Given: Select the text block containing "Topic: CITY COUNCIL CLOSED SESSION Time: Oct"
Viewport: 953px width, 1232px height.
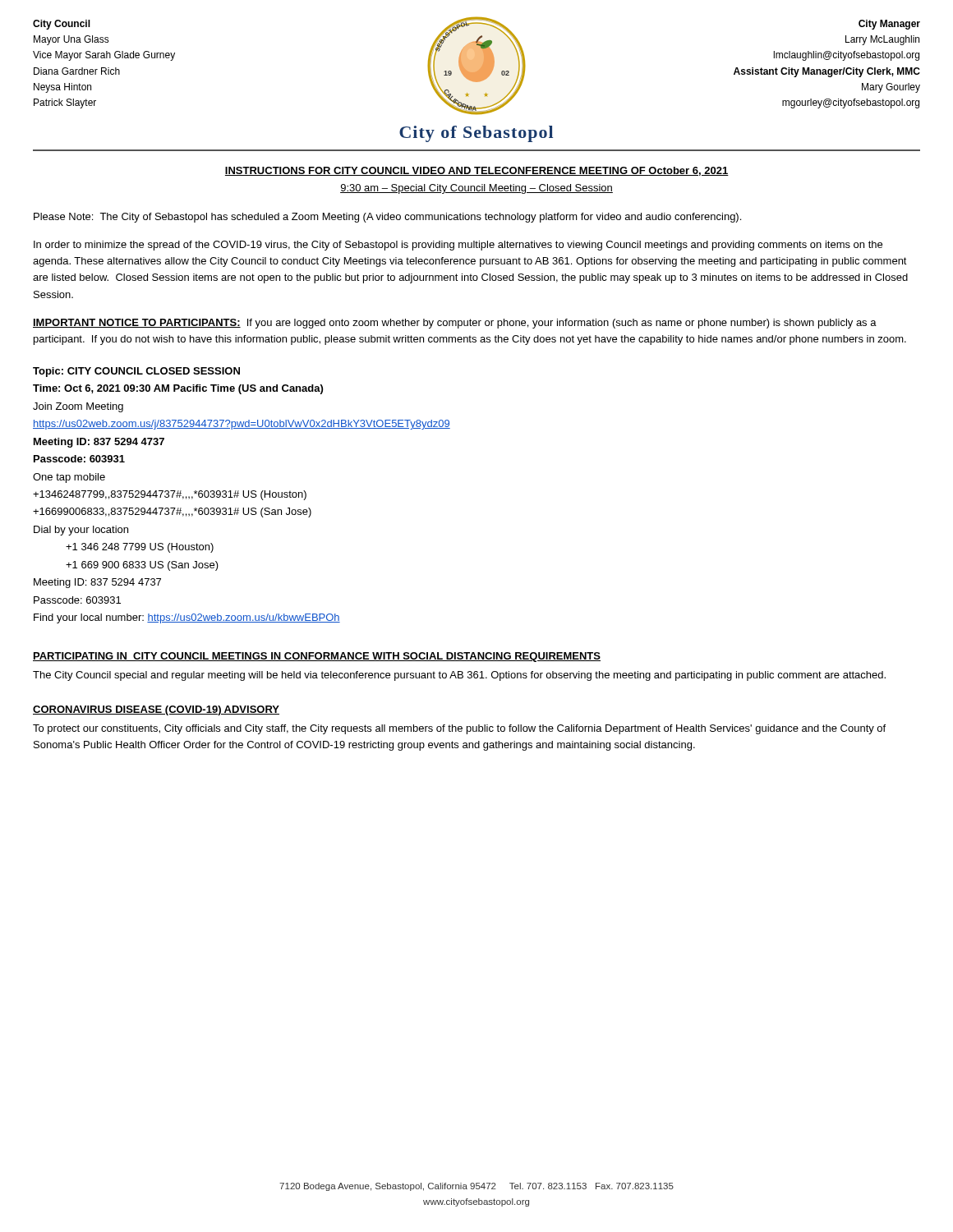Looking at the screenshot, I should [241, 494].
